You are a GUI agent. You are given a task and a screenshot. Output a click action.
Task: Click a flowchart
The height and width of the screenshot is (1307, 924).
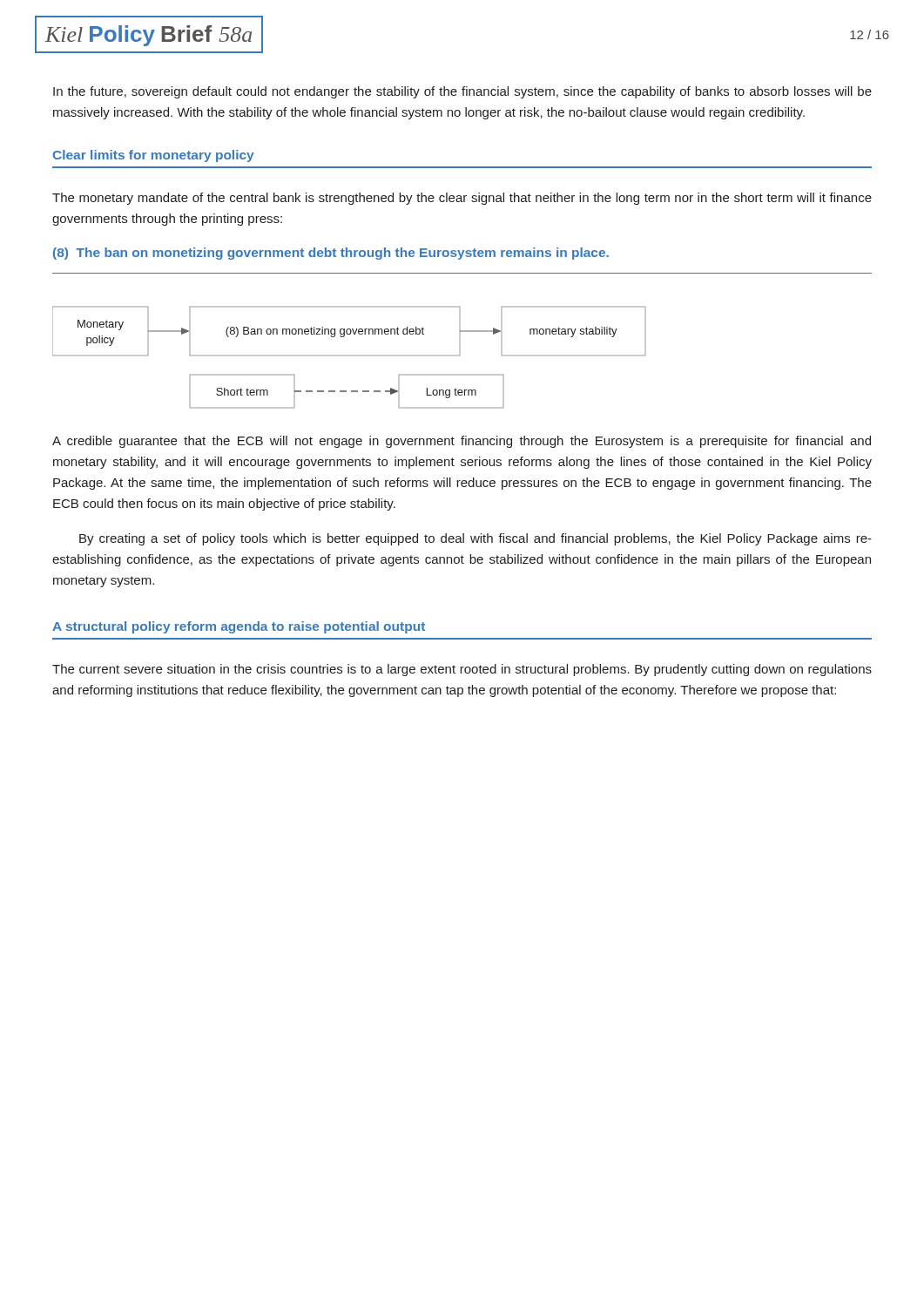[462, 351]
